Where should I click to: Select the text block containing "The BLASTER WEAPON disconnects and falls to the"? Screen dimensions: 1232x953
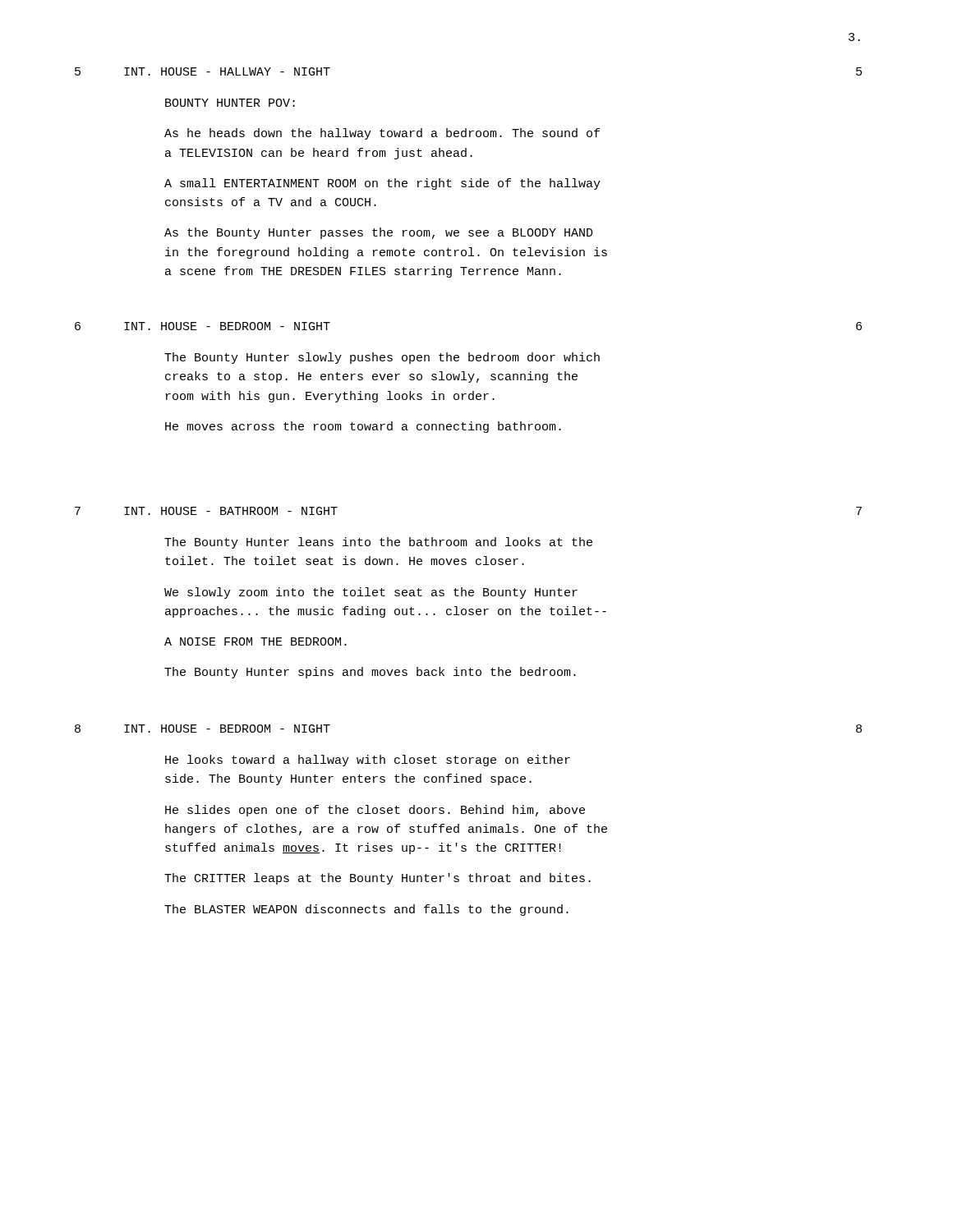tap(368, 910)
